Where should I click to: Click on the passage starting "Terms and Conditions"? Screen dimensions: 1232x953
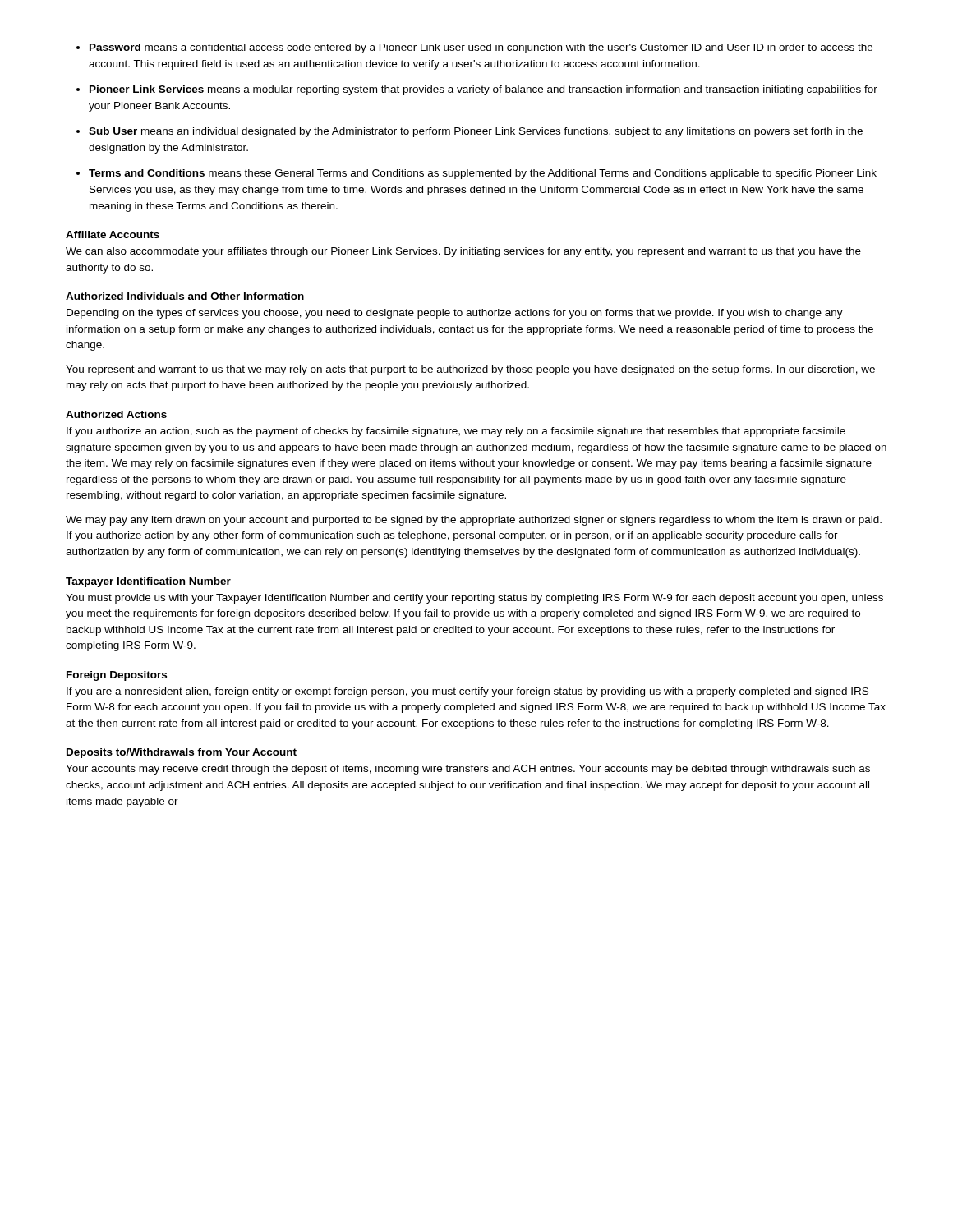pyautogui.click(x=483, y=189)
